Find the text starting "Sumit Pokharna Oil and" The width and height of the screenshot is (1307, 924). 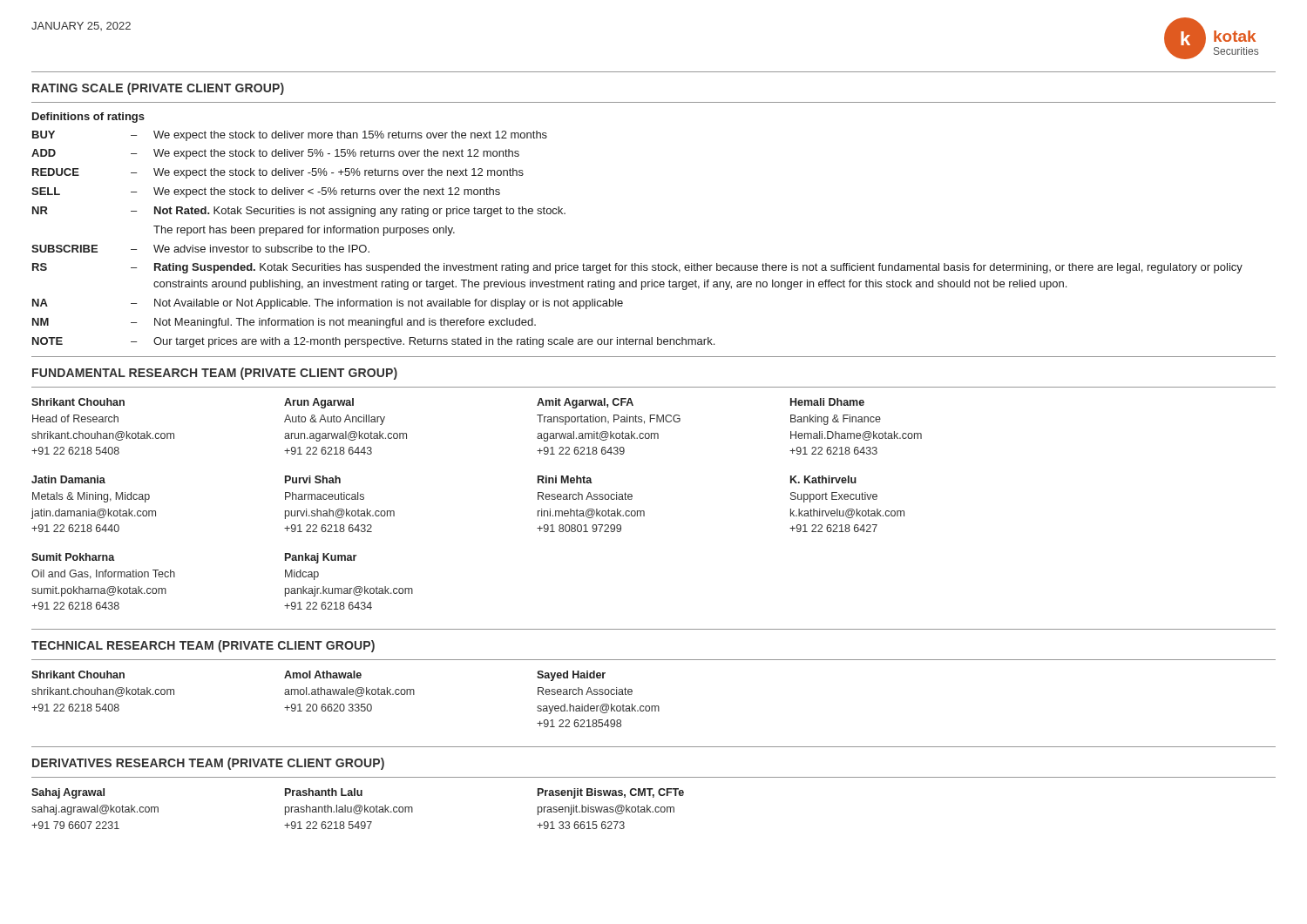pyautogui.click(x=153, y=582)
